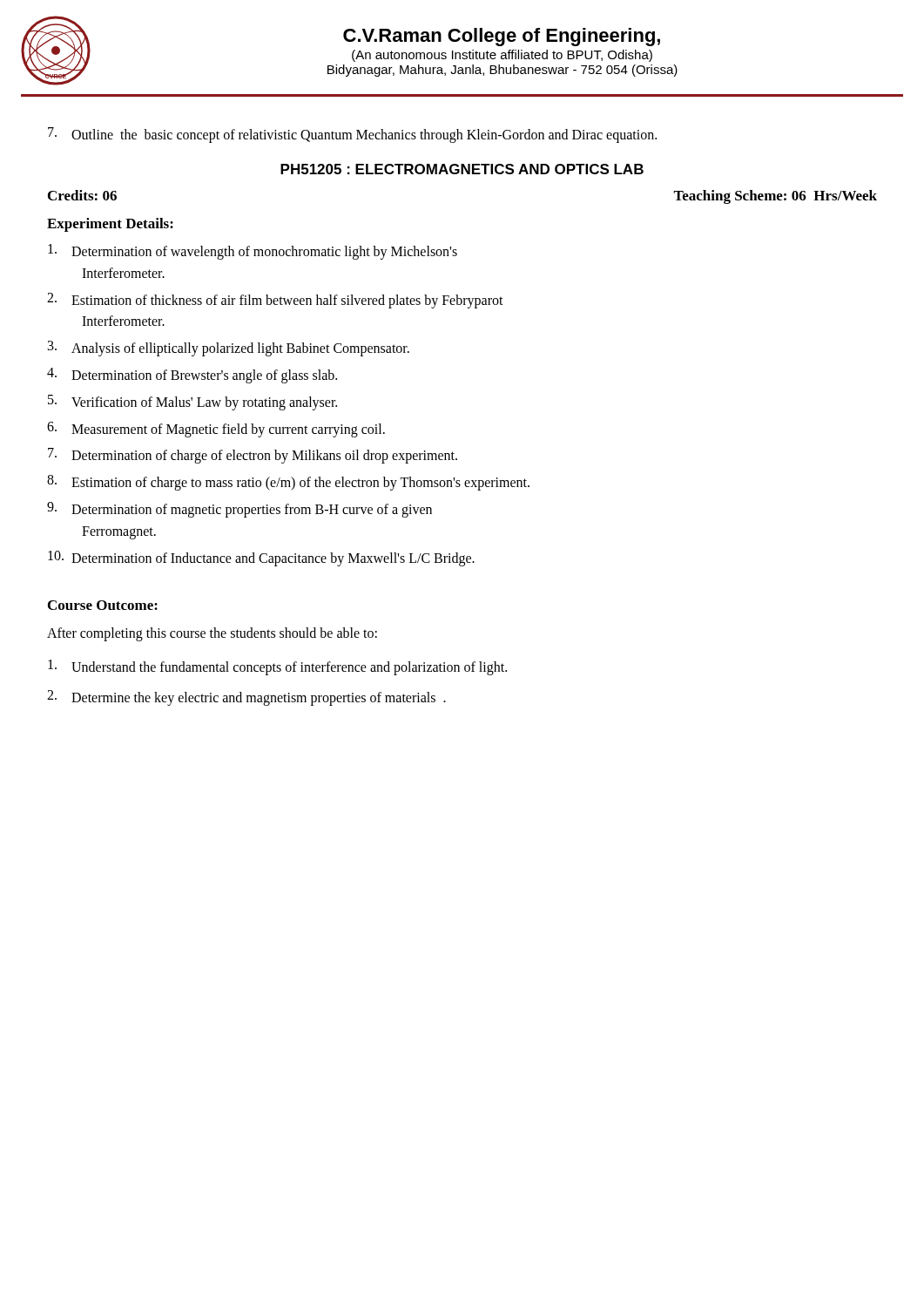Click the passage that begins "9. Determination of magnetic properties from"
The image size is (924, 1307).
click(x=240, y=521)
